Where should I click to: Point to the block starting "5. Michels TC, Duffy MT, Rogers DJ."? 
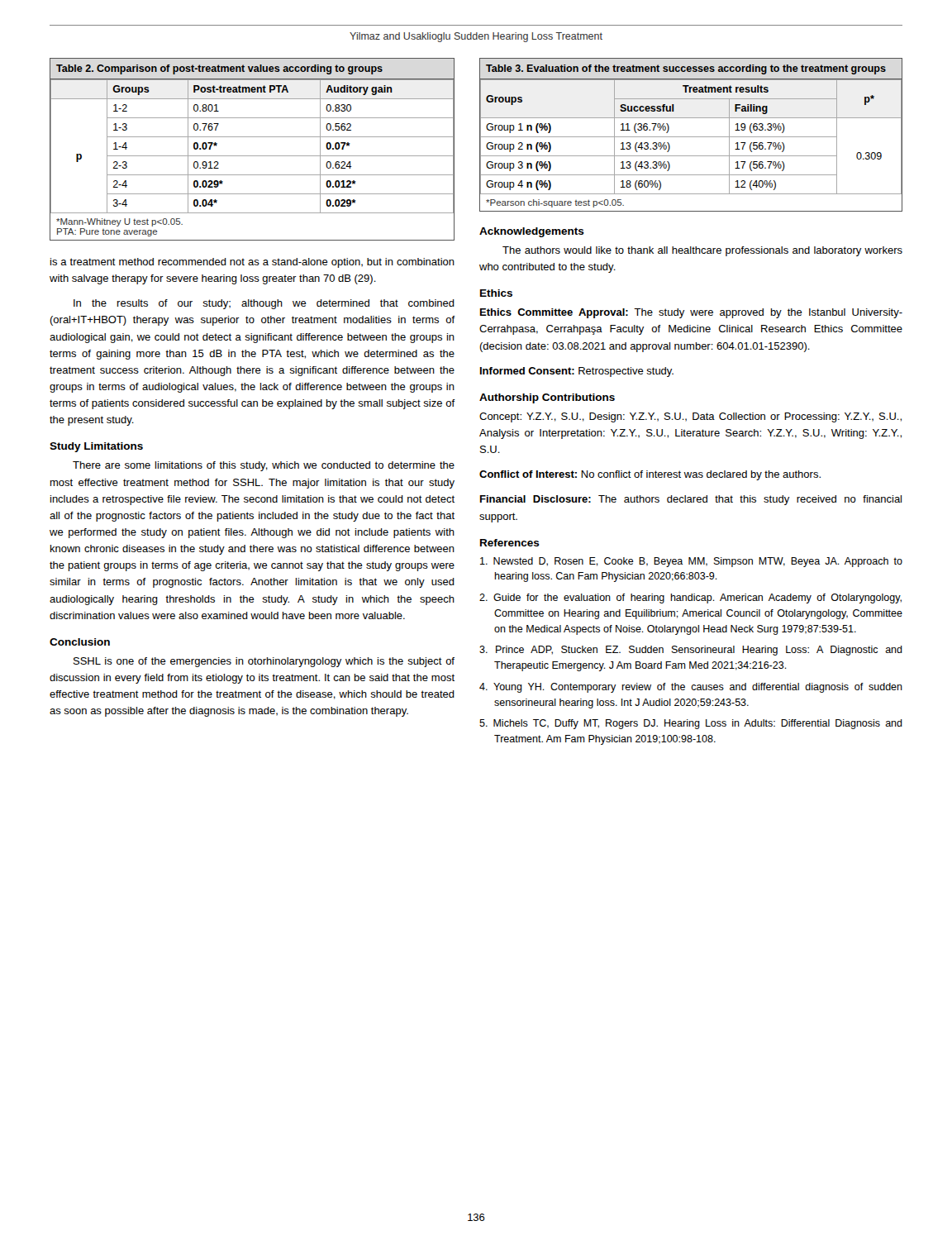click(x=691, y=731)
